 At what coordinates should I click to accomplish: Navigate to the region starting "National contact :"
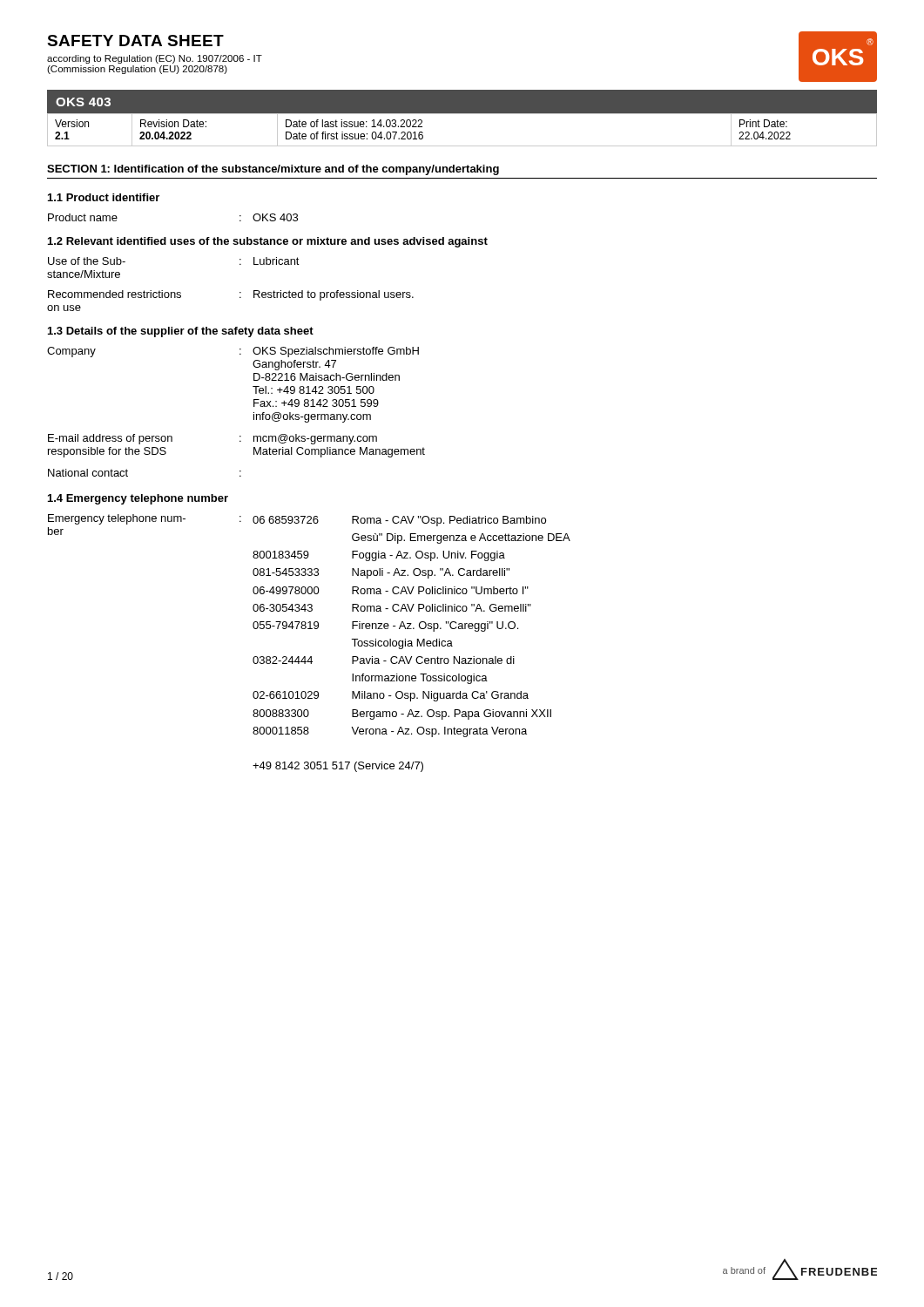click(x=84, y=473)
